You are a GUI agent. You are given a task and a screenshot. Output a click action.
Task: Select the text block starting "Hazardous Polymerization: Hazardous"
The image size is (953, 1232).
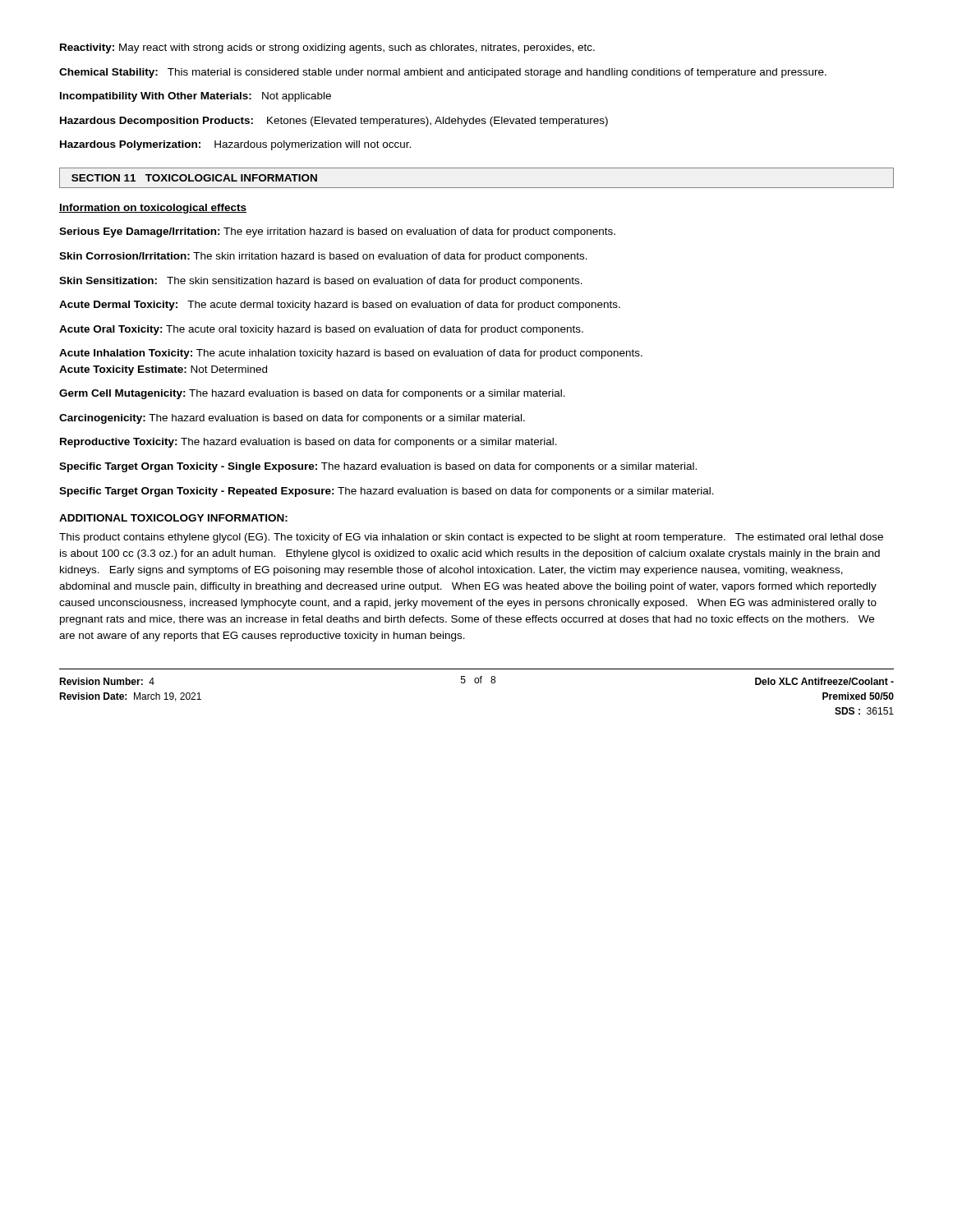click(235, 144)
